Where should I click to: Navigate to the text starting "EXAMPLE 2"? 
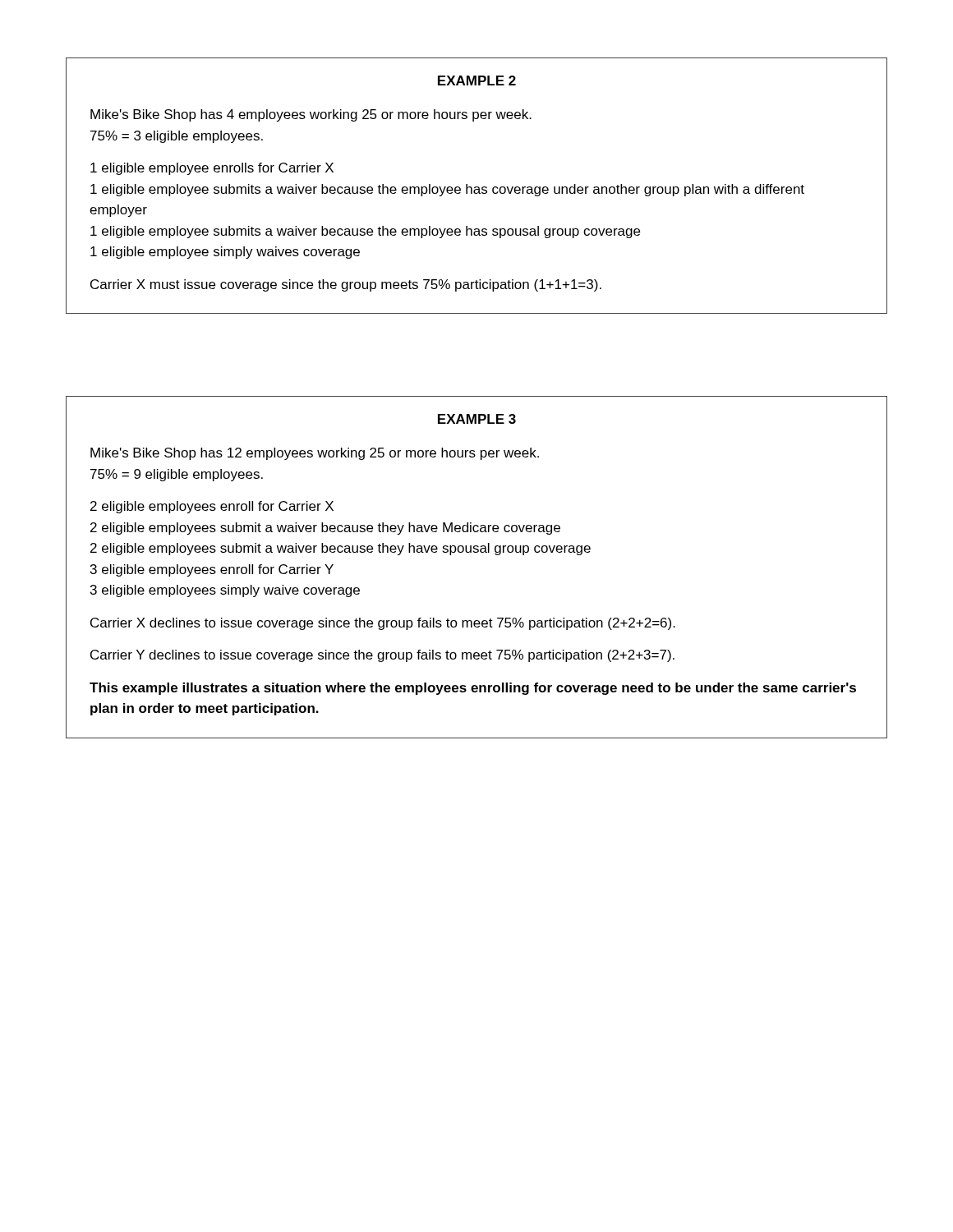pos(476,81)
